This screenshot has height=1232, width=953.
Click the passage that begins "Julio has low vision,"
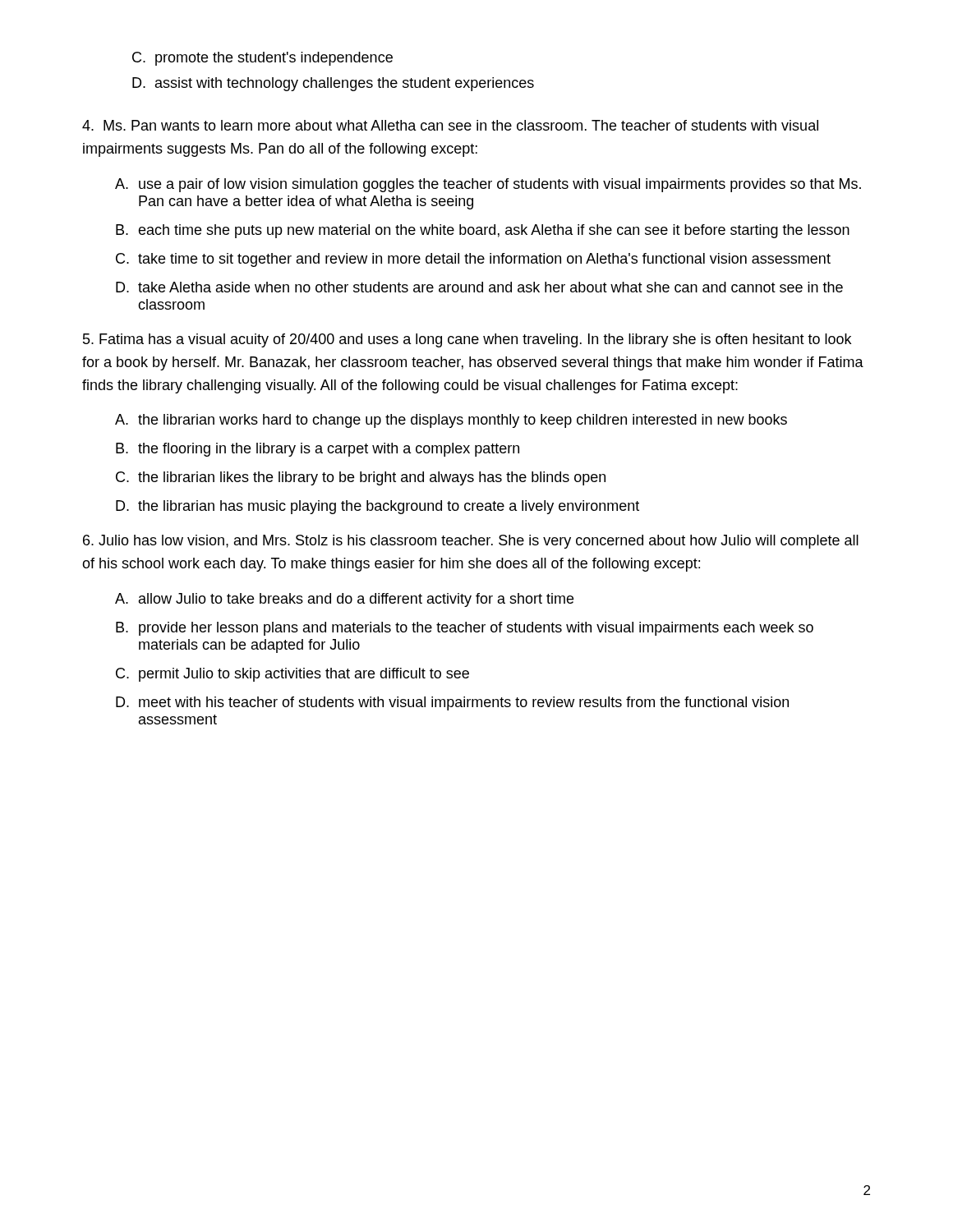[x=470, y=552]
